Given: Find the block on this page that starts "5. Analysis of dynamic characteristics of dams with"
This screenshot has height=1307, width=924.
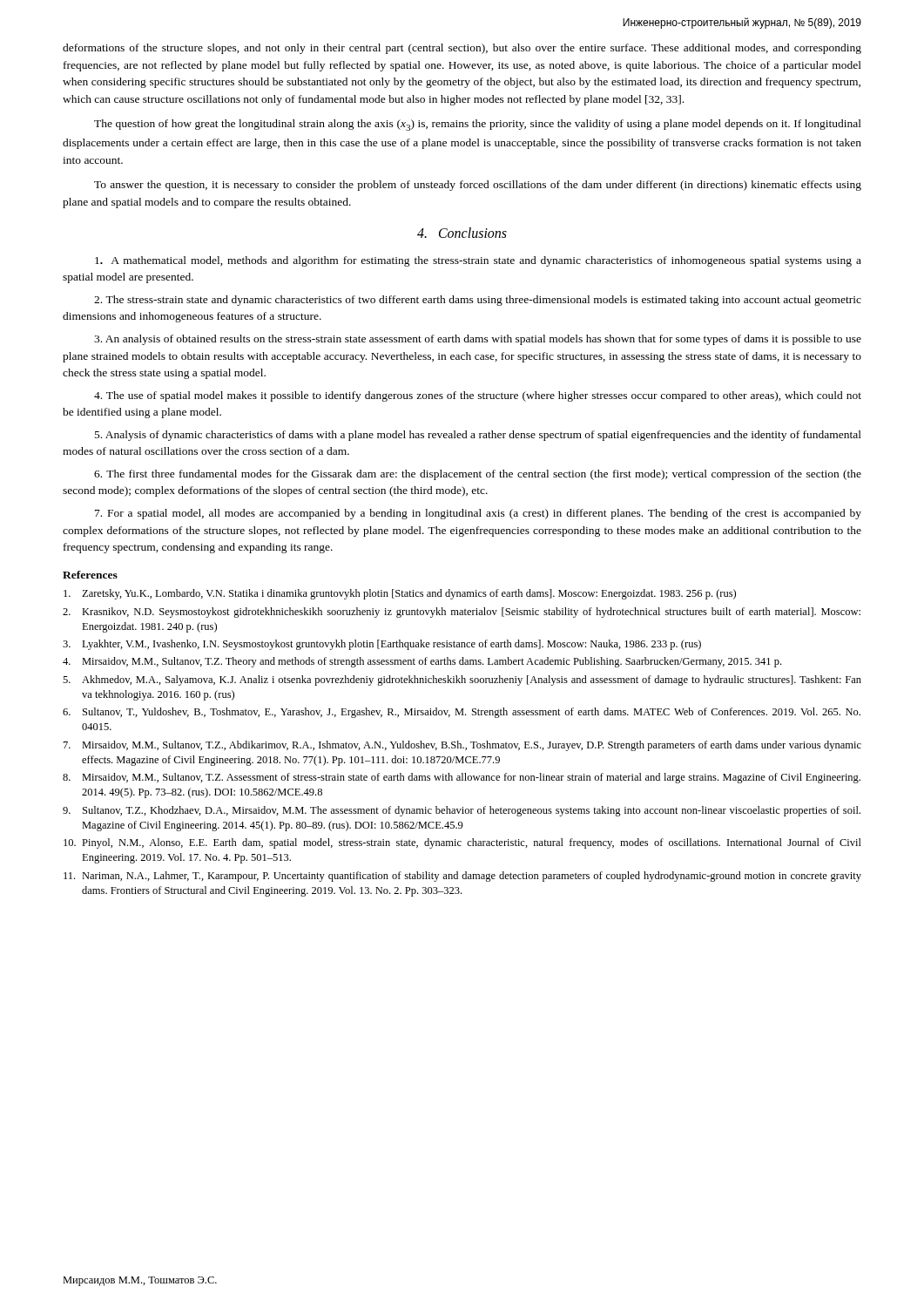Looking at the screenshot, I should coord(462,443).
